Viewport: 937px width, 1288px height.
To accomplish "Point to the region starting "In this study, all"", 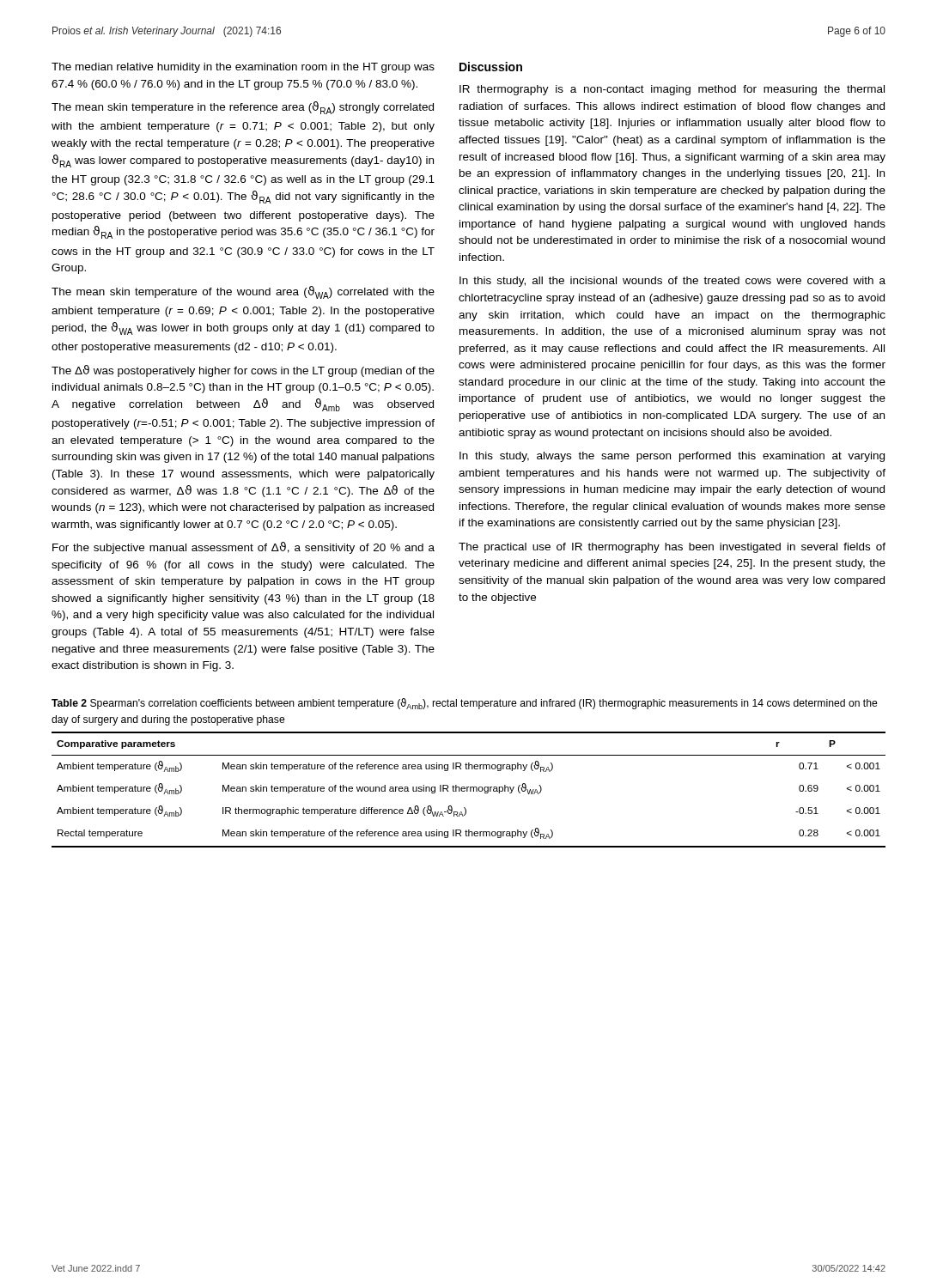I will (672, 357).
